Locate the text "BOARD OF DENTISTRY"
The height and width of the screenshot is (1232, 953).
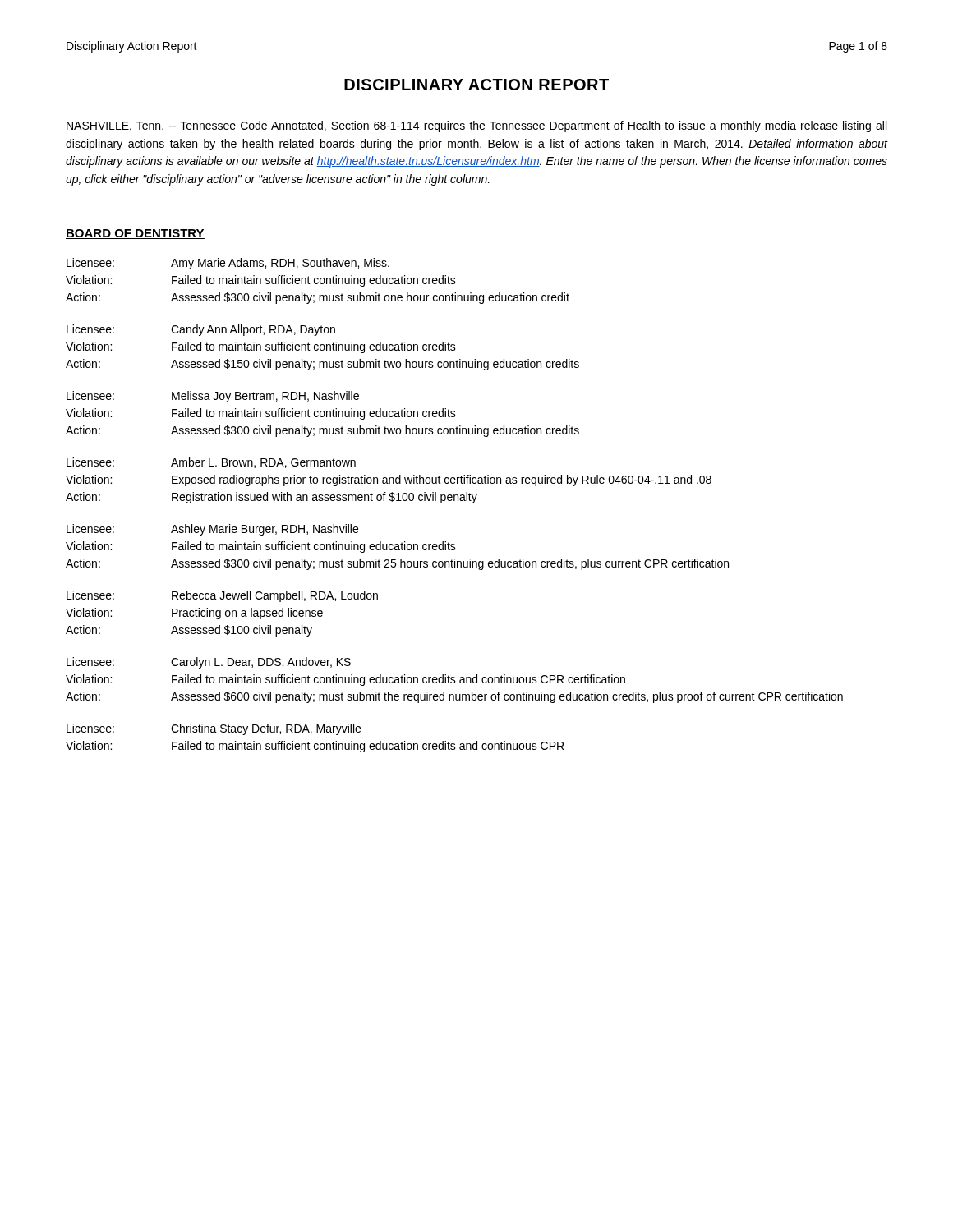tap(135, 233)
